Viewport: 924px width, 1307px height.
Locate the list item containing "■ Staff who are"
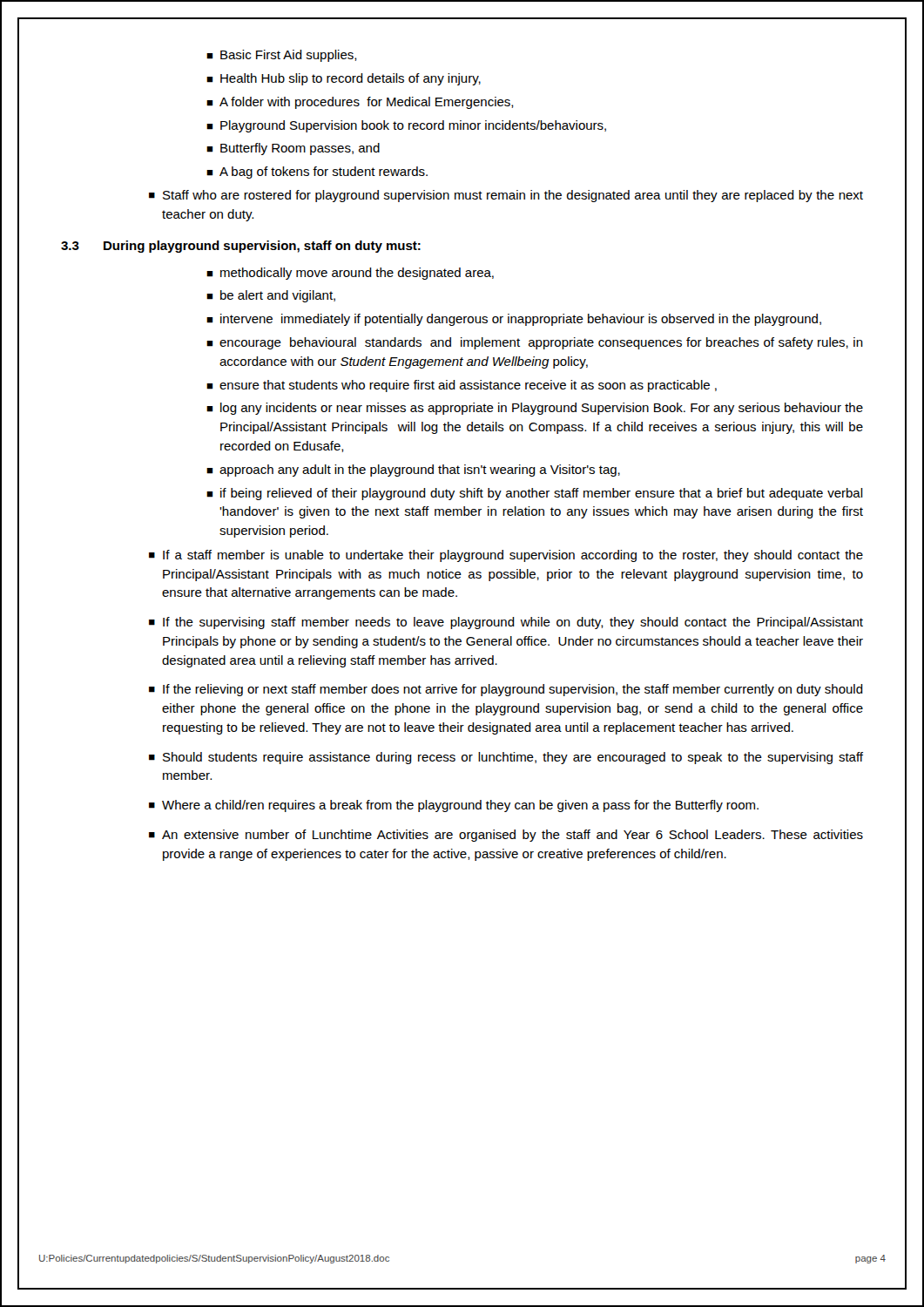[x=497, y=205]
